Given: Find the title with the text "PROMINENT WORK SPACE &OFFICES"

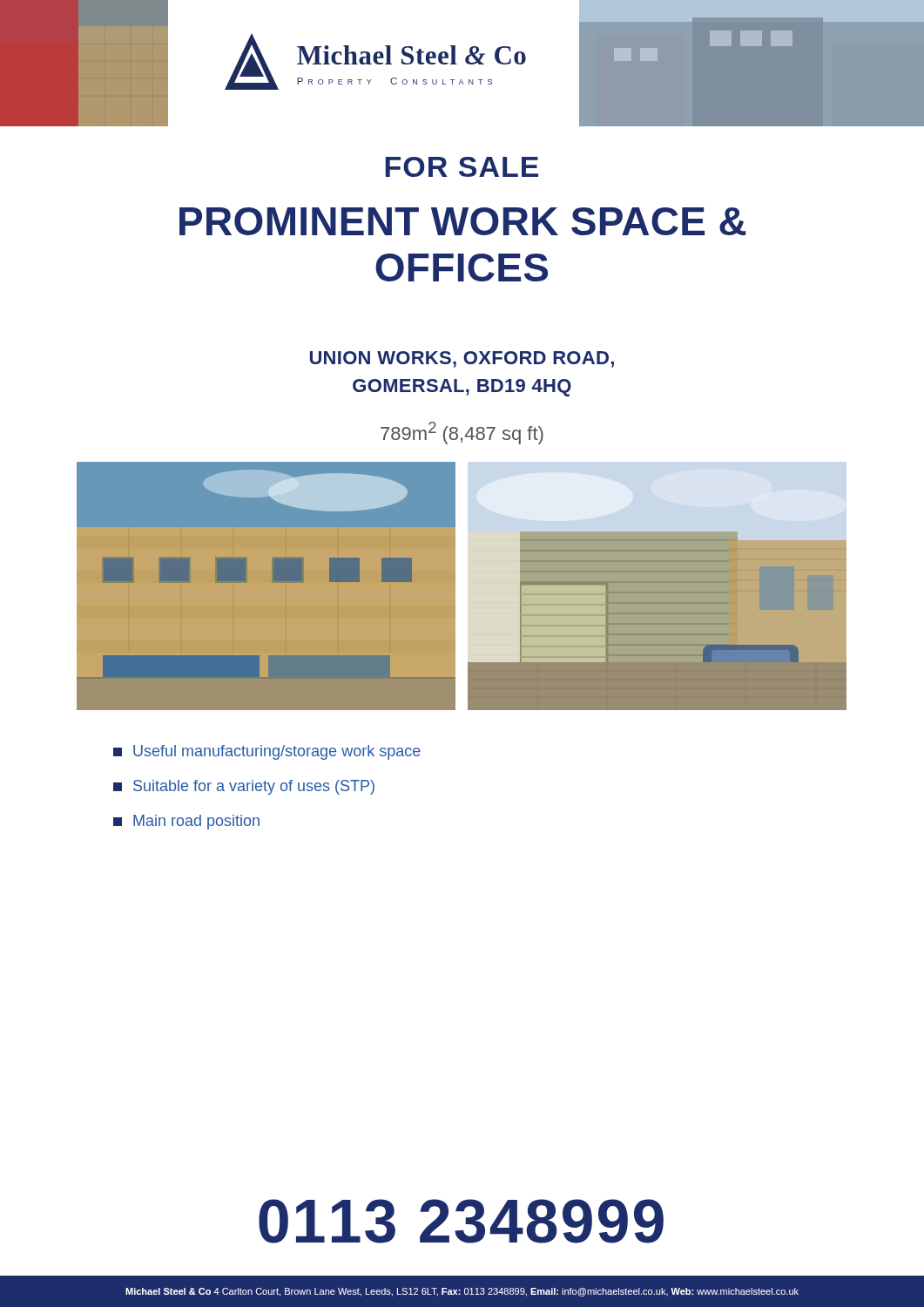Looking at the screenshot, I should tap(462, 245).
